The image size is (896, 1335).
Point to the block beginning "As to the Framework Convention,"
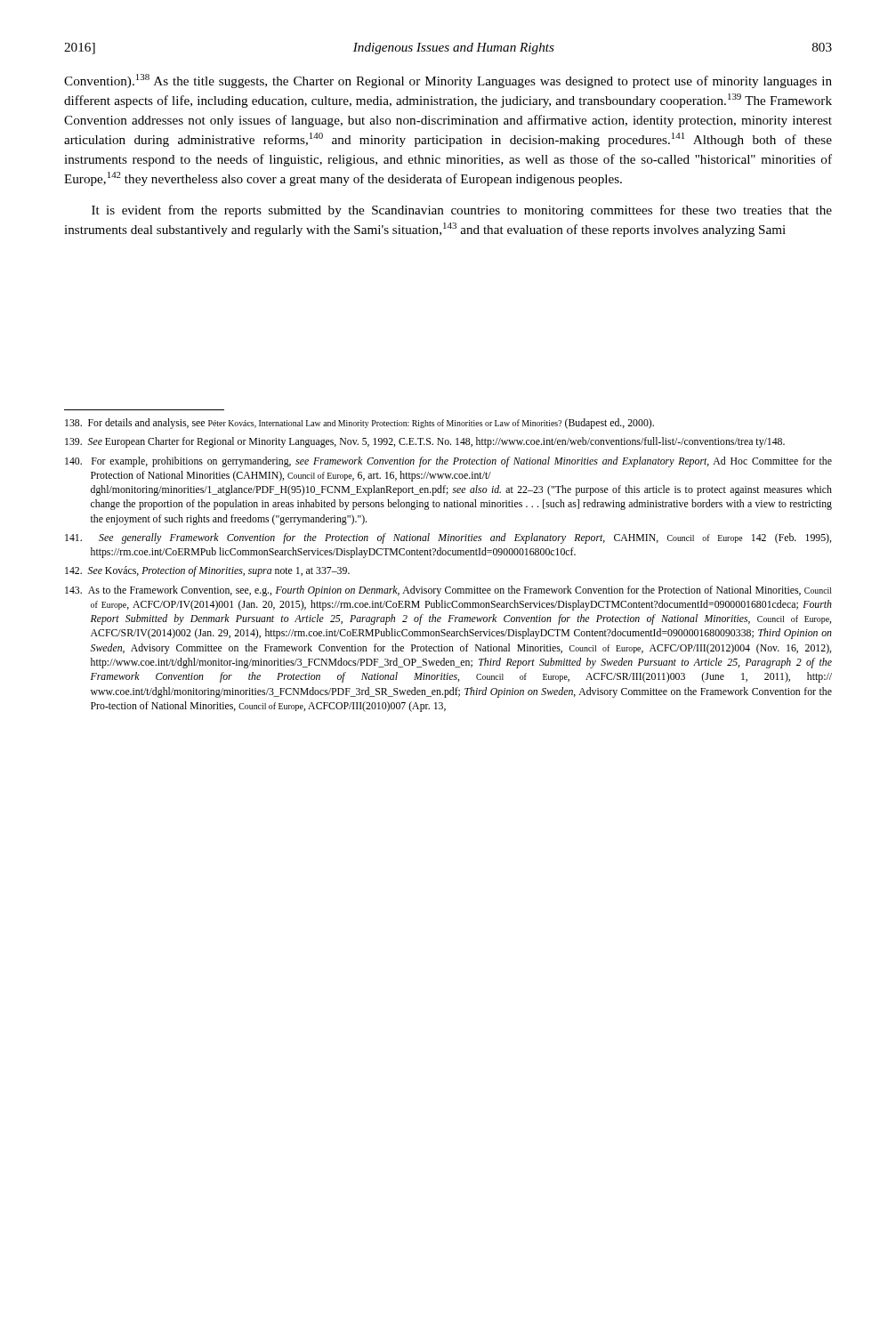(x=448, y=648)
